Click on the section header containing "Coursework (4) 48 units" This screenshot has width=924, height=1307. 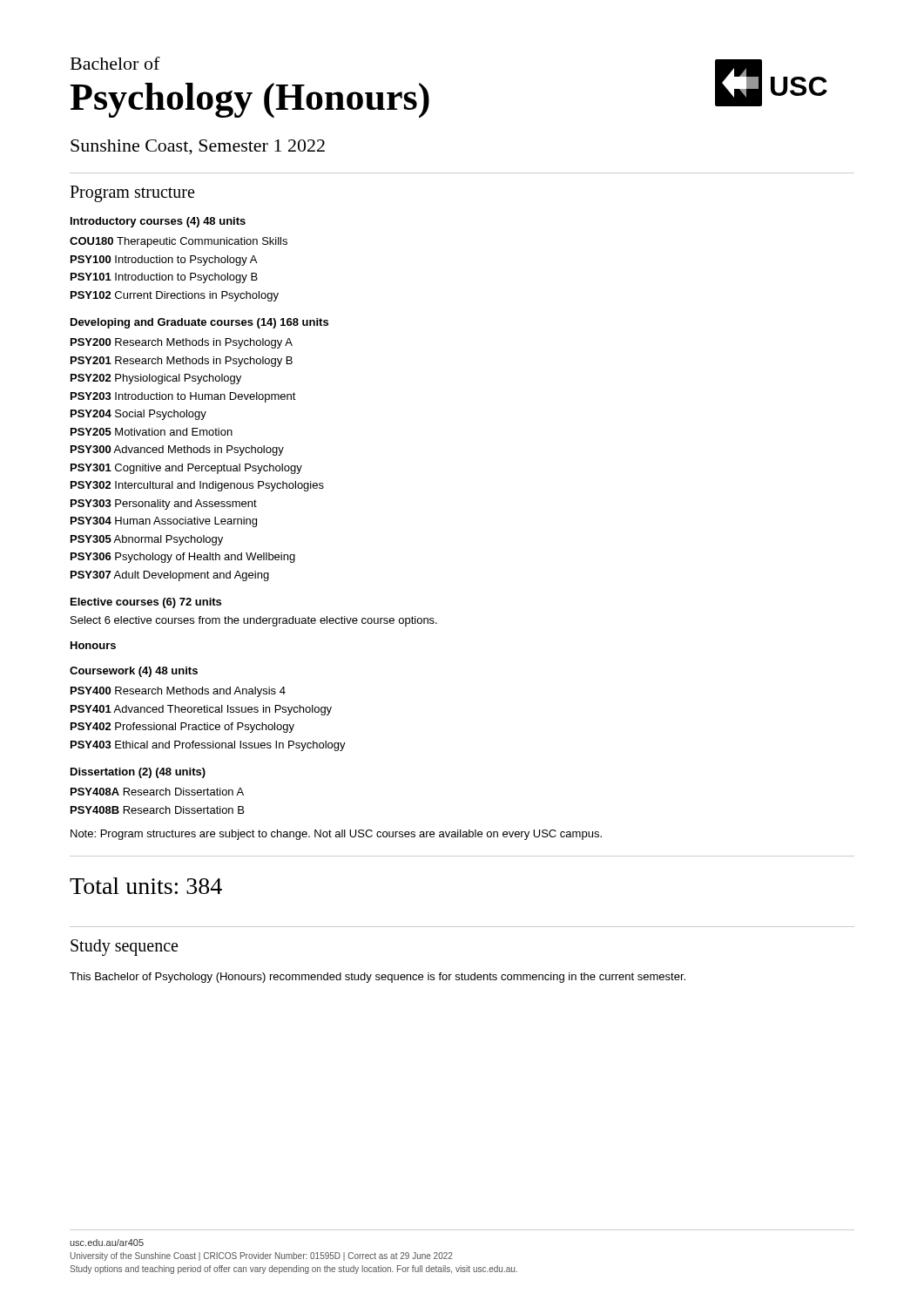pyautogui.click(x=134, y=671)
